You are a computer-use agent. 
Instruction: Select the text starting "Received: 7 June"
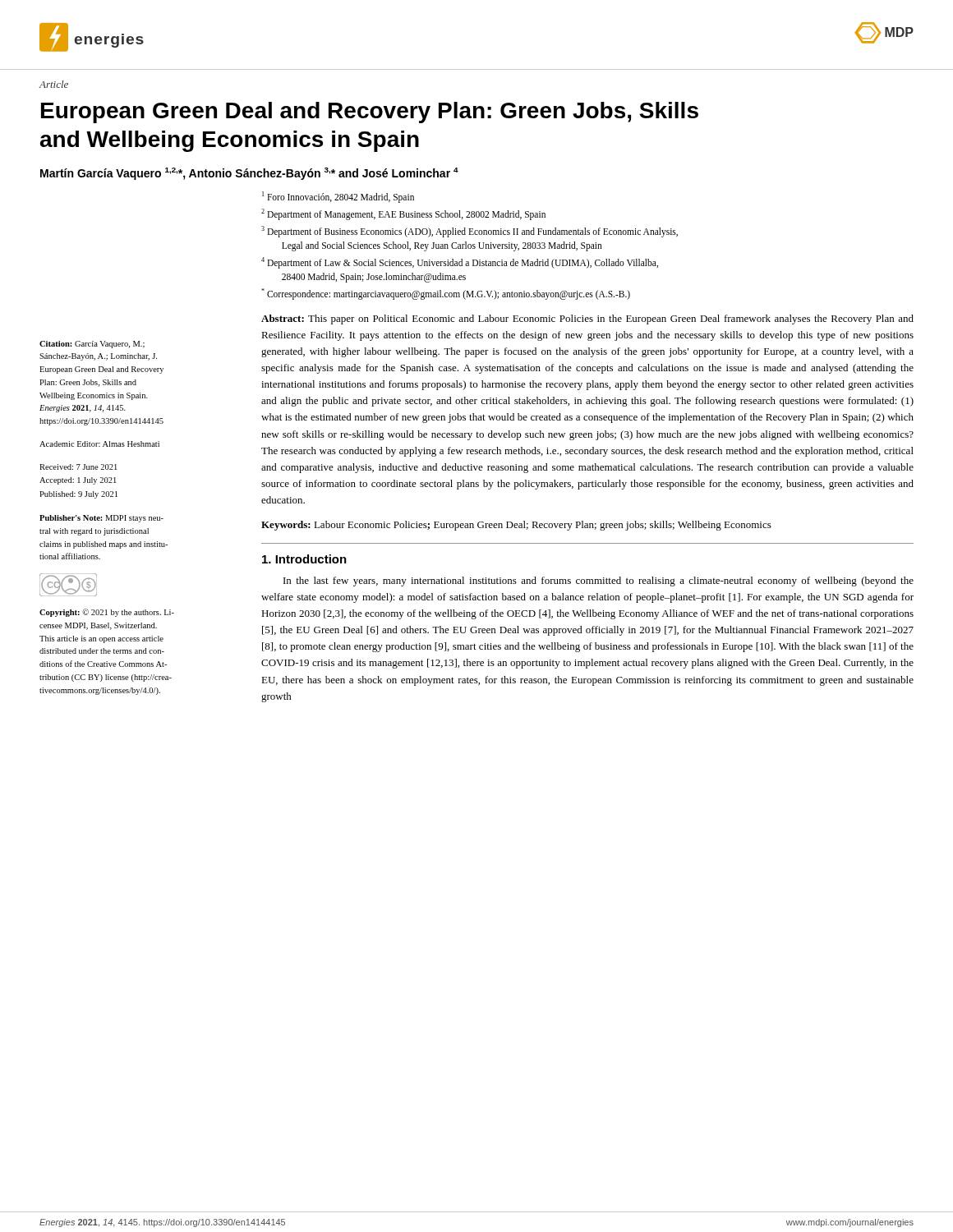click(x=78, y=467)
